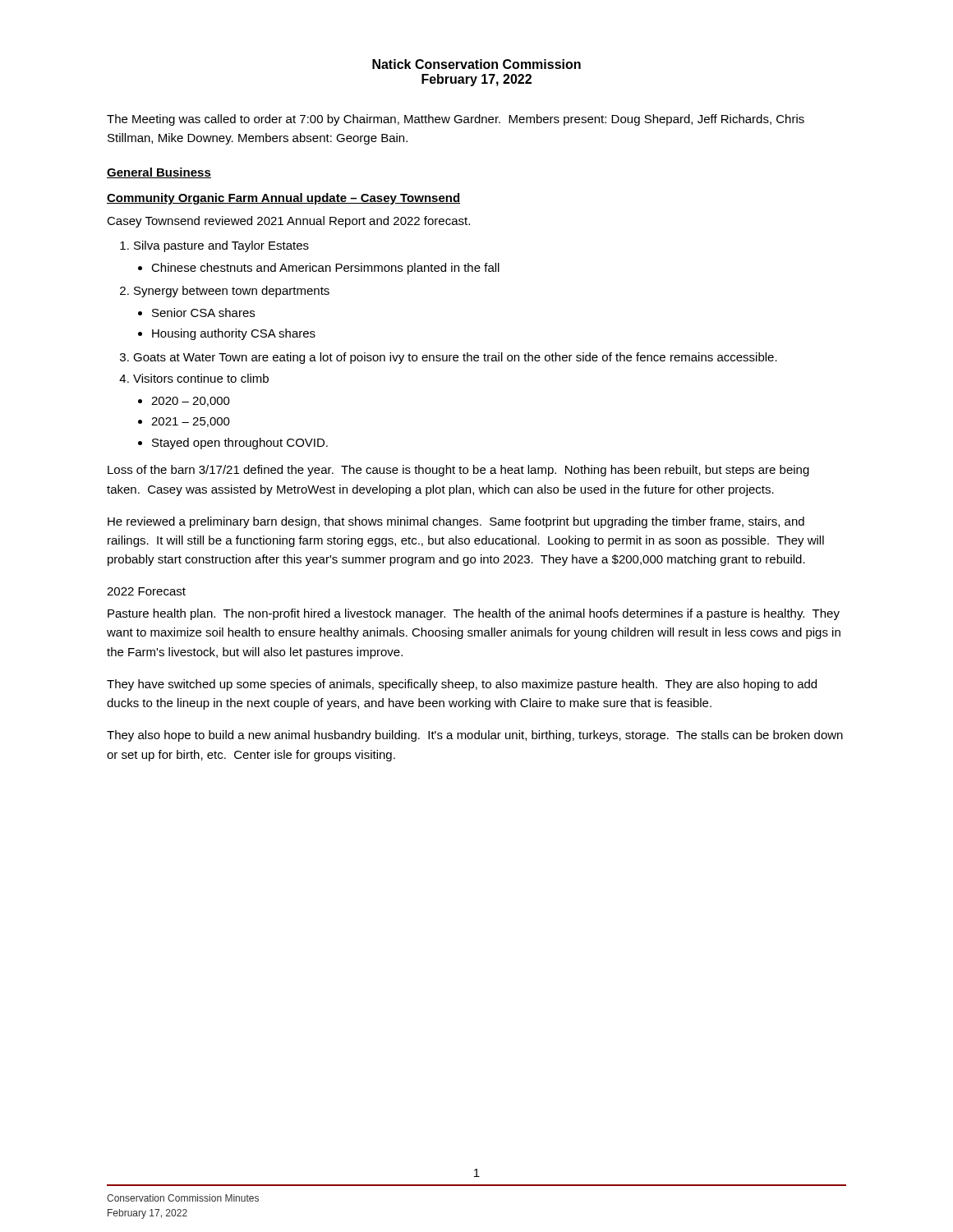953x1232 pixels.
Task: Point to the block beginning "They have switched up some species of animals,"
Action: tap(462, 693)
